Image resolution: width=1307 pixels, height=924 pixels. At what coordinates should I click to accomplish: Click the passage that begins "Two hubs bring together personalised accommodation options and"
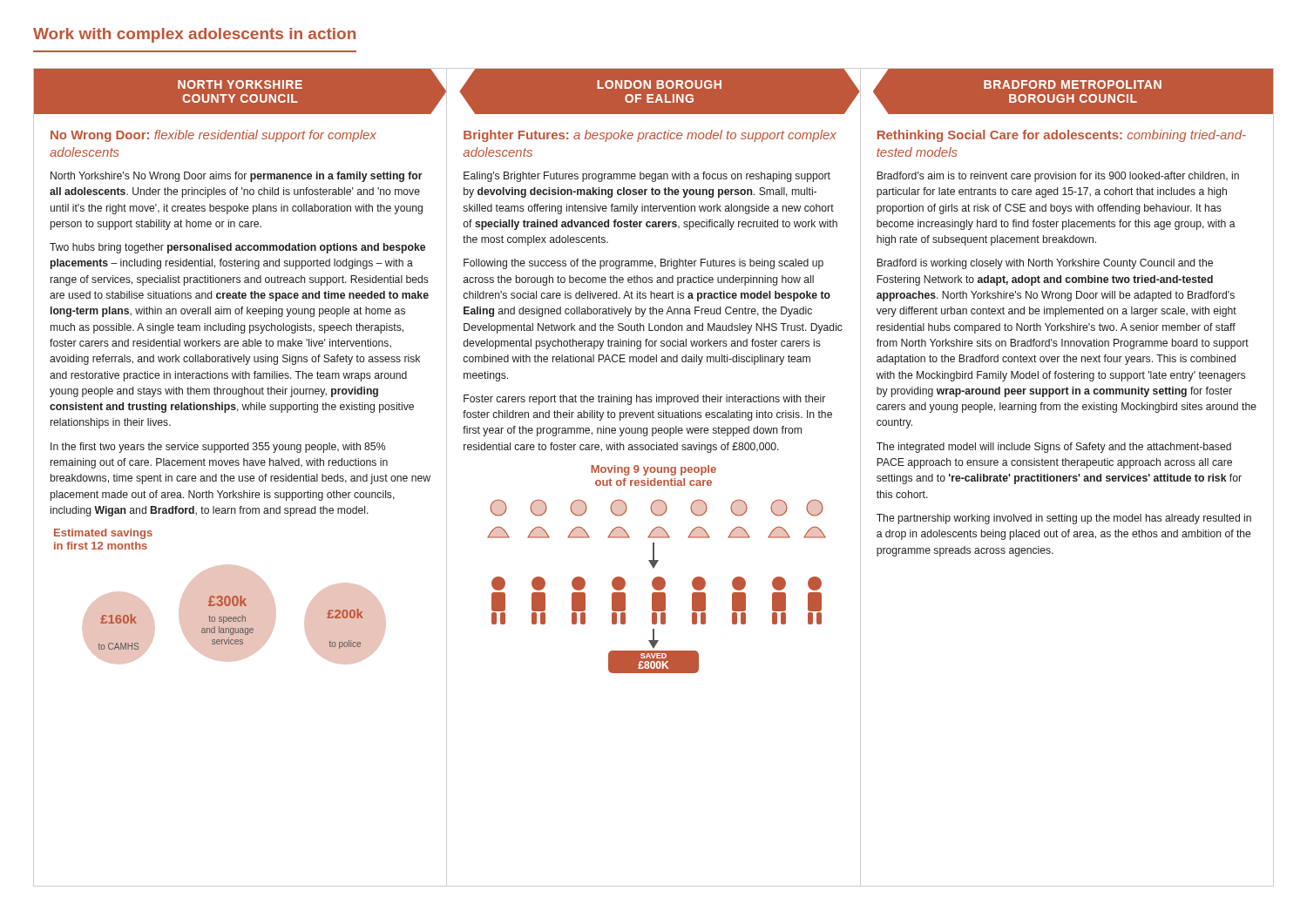click(239, 335)
